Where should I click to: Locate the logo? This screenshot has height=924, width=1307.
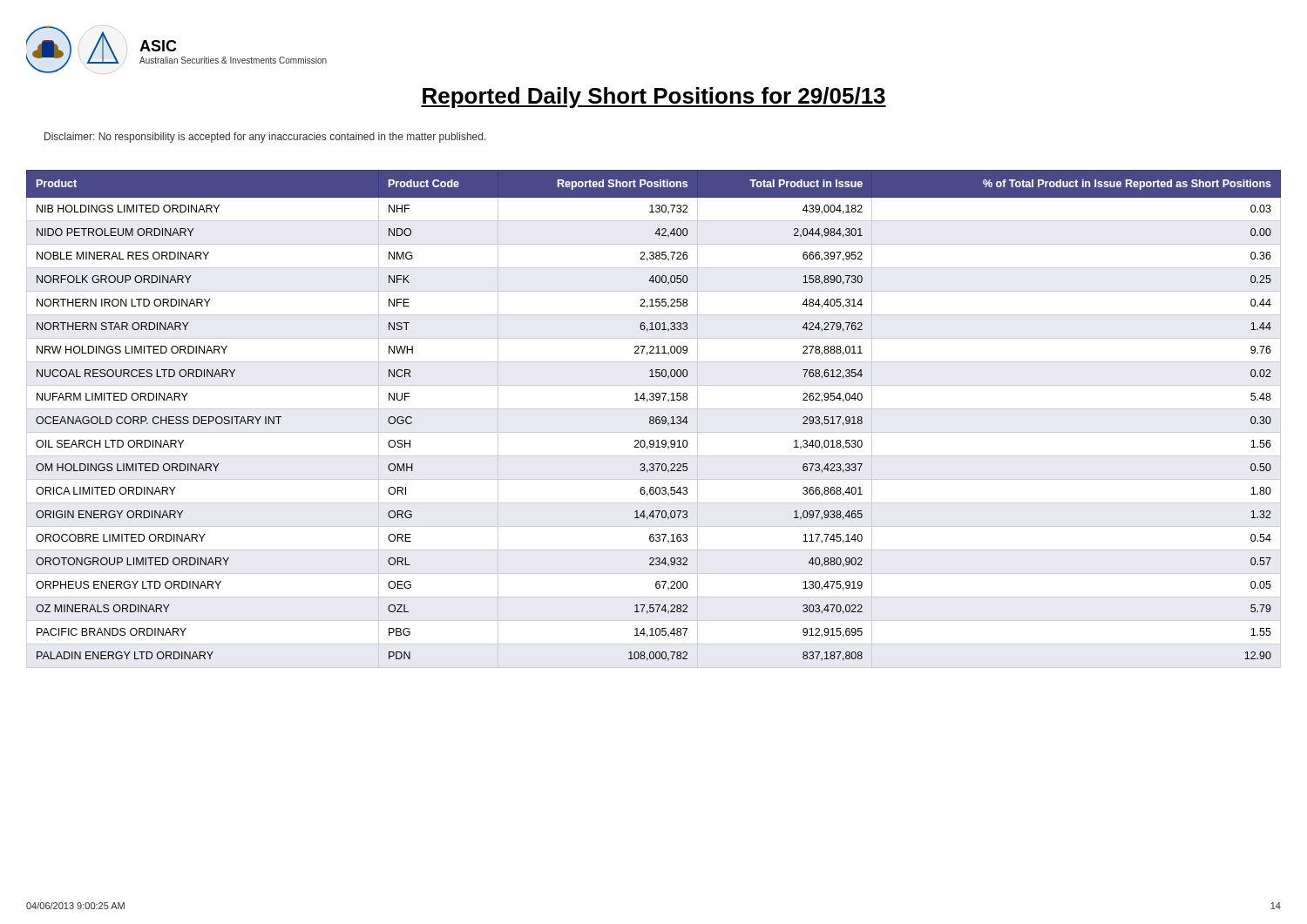coord(177,52)
